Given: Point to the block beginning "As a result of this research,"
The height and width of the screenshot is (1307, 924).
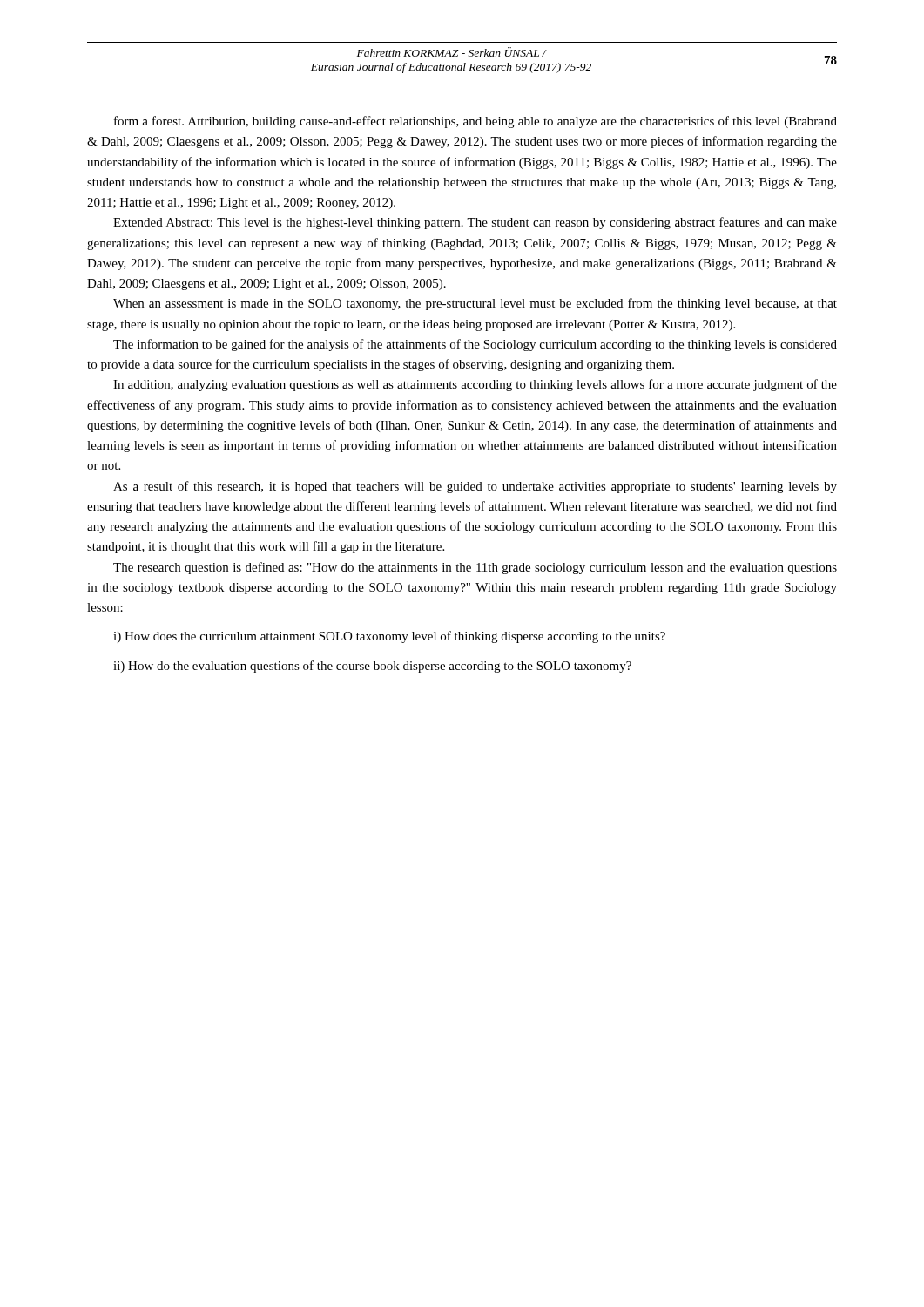Looking at the screenshot, I should 462,517.
